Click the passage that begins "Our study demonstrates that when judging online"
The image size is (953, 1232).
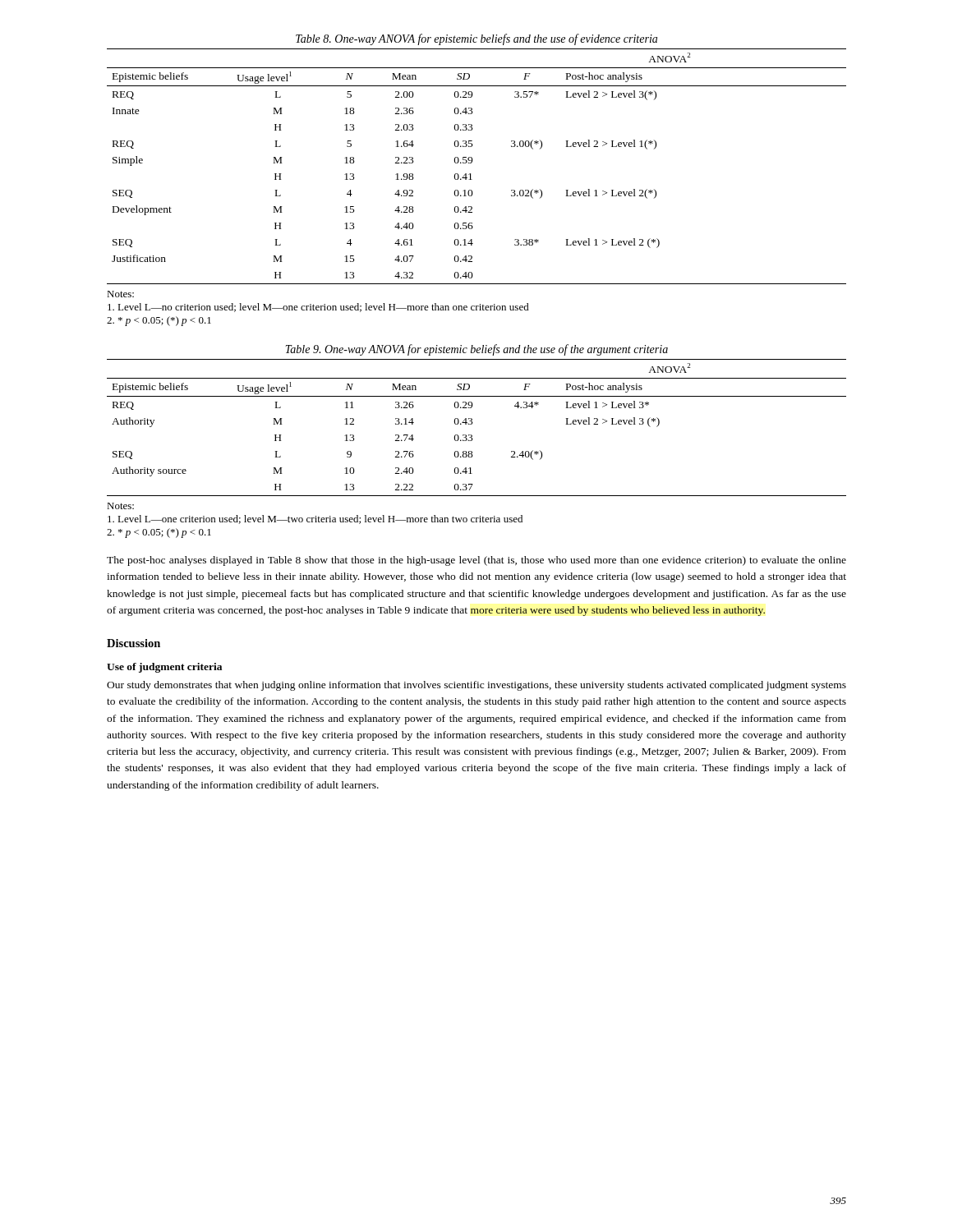coord(476,735)
